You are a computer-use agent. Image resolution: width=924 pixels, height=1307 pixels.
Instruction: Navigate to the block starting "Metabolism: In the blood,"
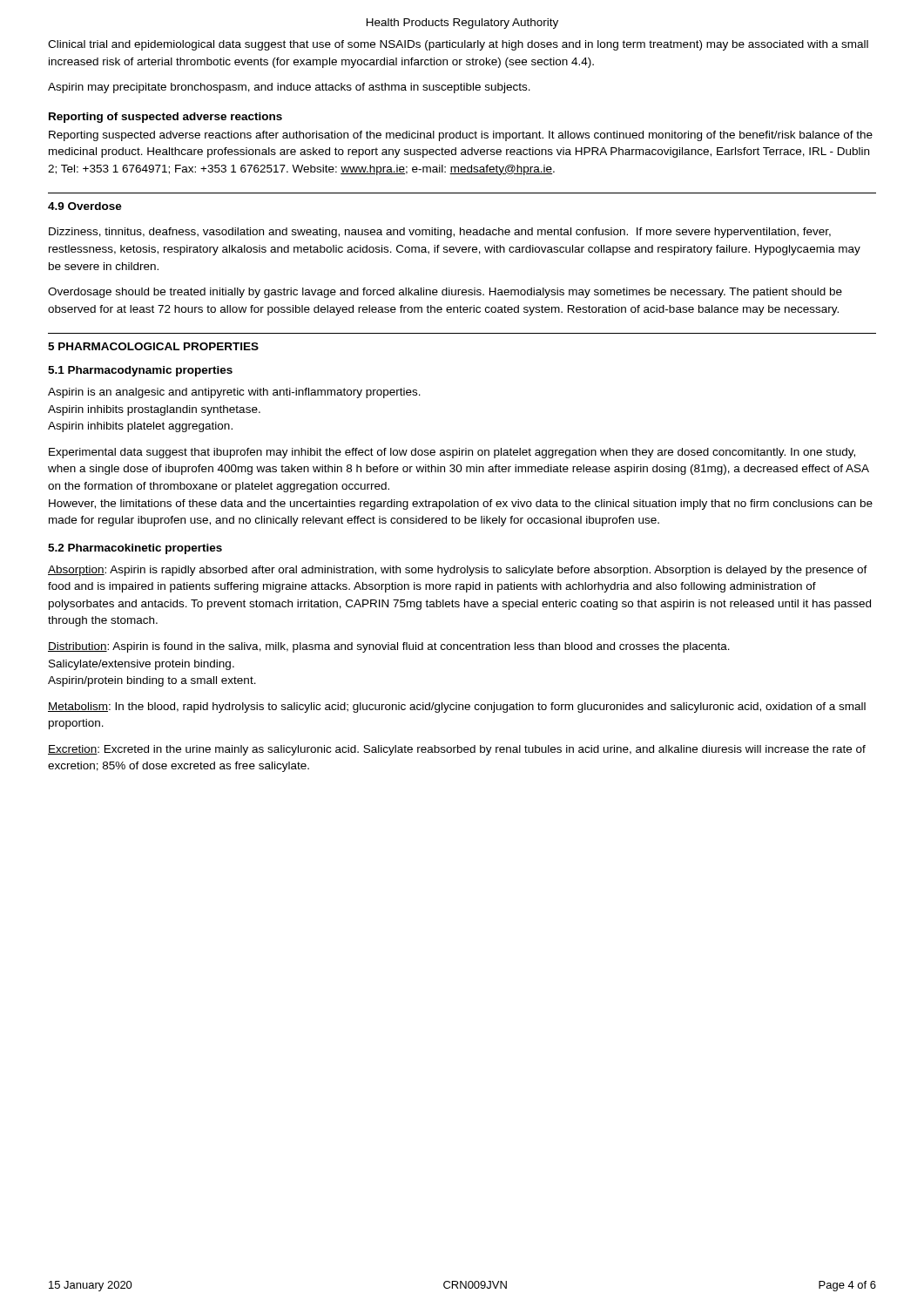coord(457,714)
